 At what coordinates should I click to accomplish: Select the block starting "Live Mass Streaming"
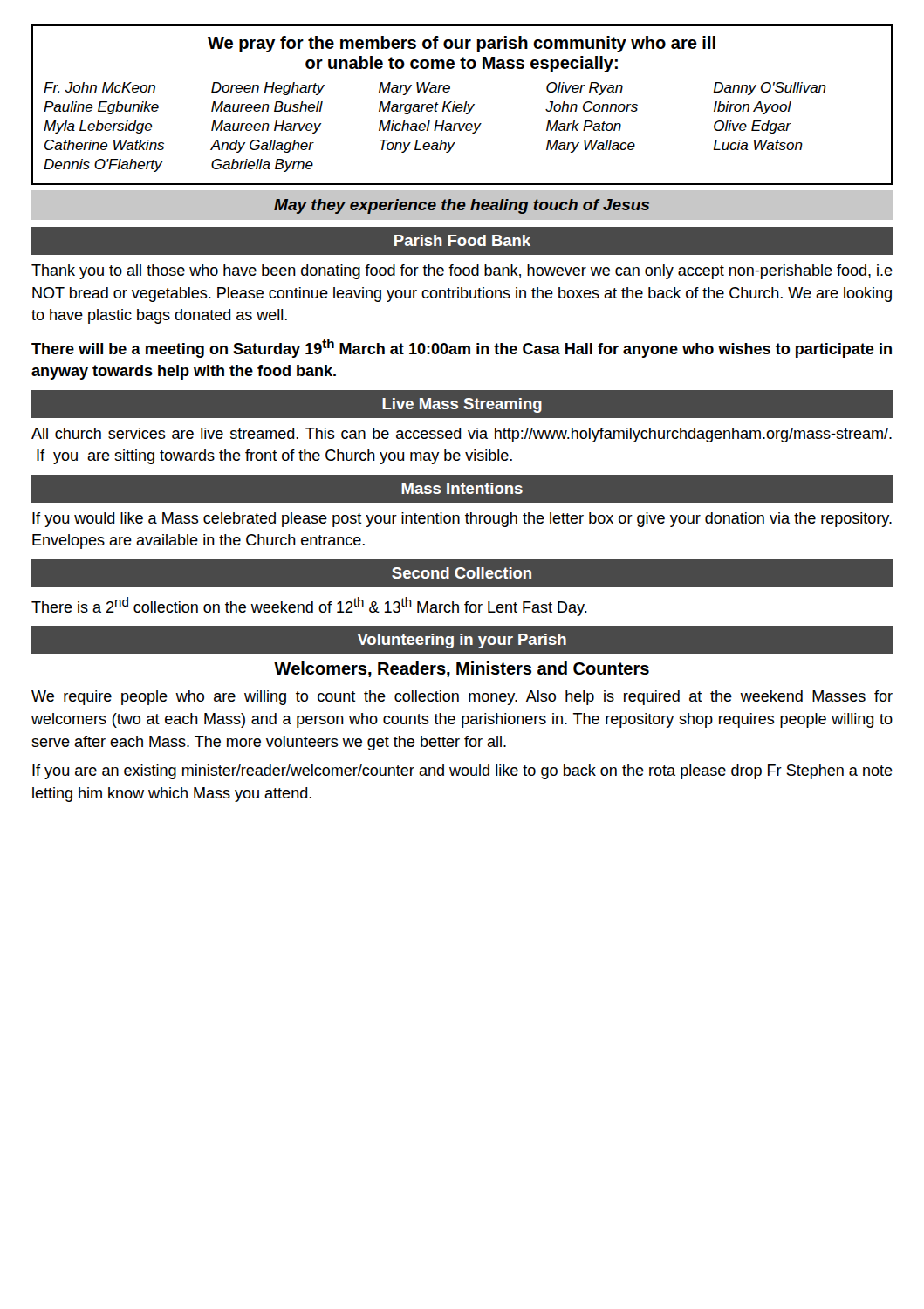point(462,403)
